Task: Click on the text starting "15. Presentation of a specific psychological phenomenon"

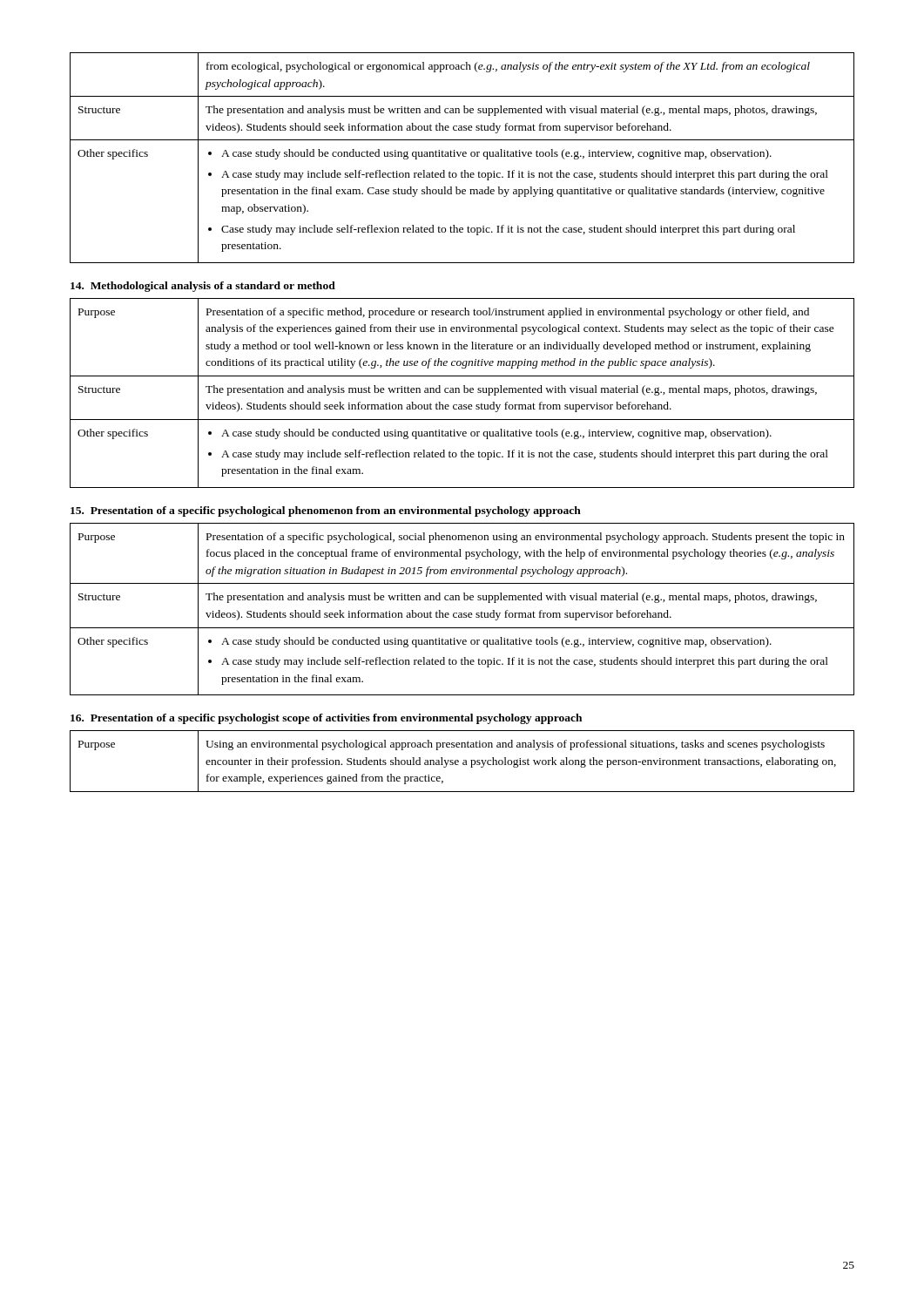Action: tap(325, 510)
